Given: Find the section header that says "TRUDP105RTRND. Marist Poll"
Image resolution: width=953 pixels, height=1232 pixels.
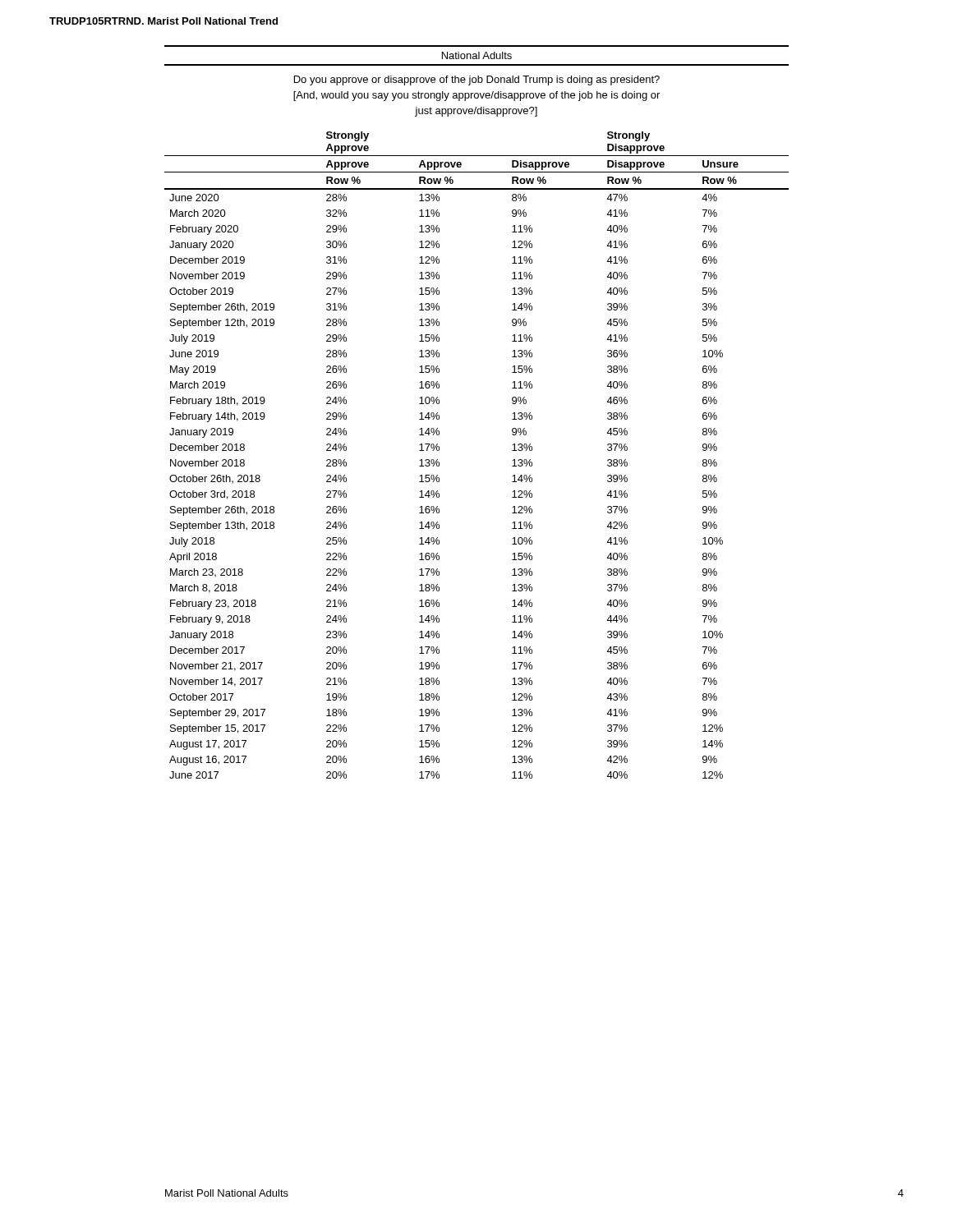Looking at the screenshot, I should (x=164, y=21).
